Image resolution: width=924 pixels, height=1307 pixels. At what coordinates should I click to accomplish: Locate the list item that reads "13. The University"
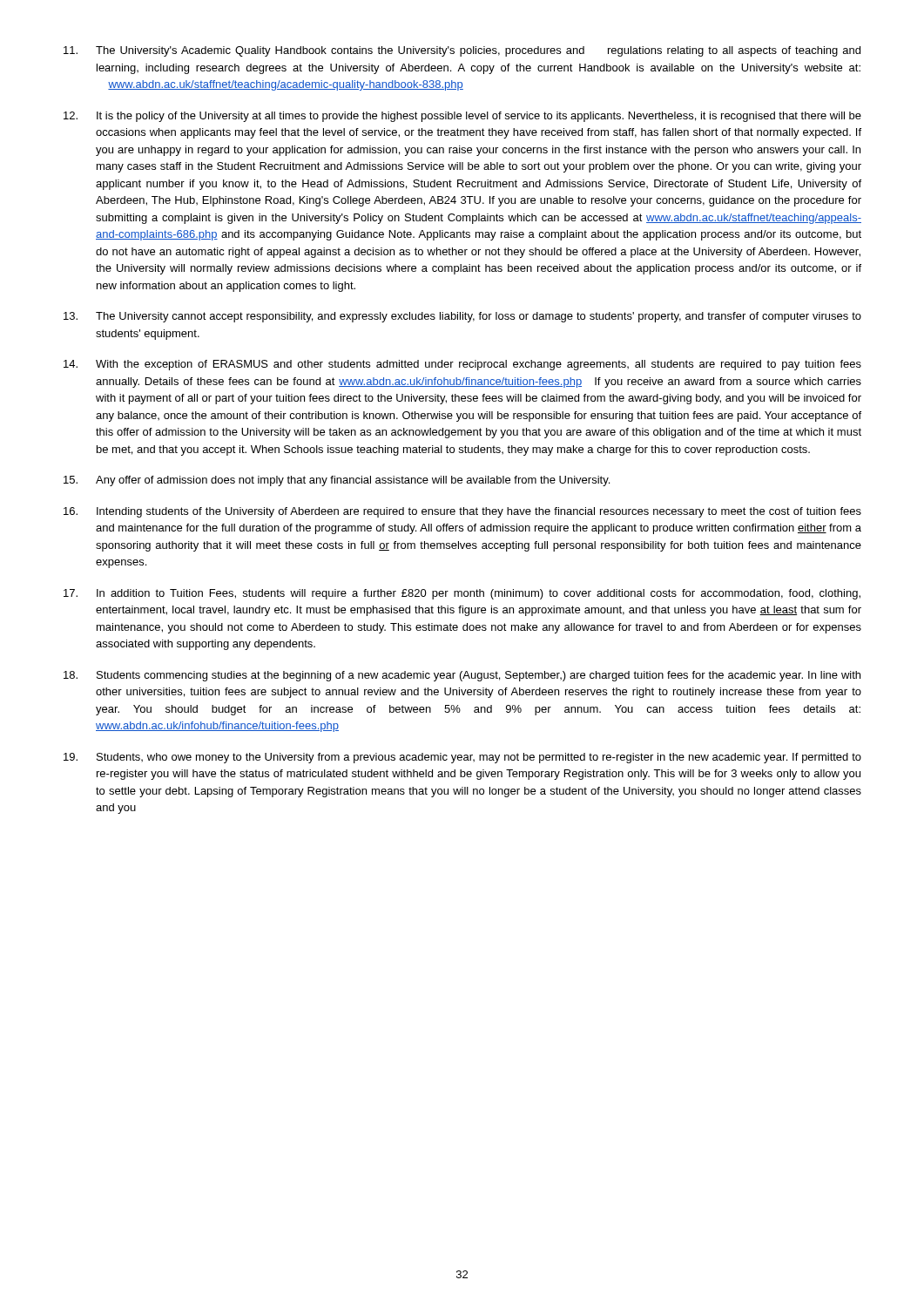tap(462, 325)
